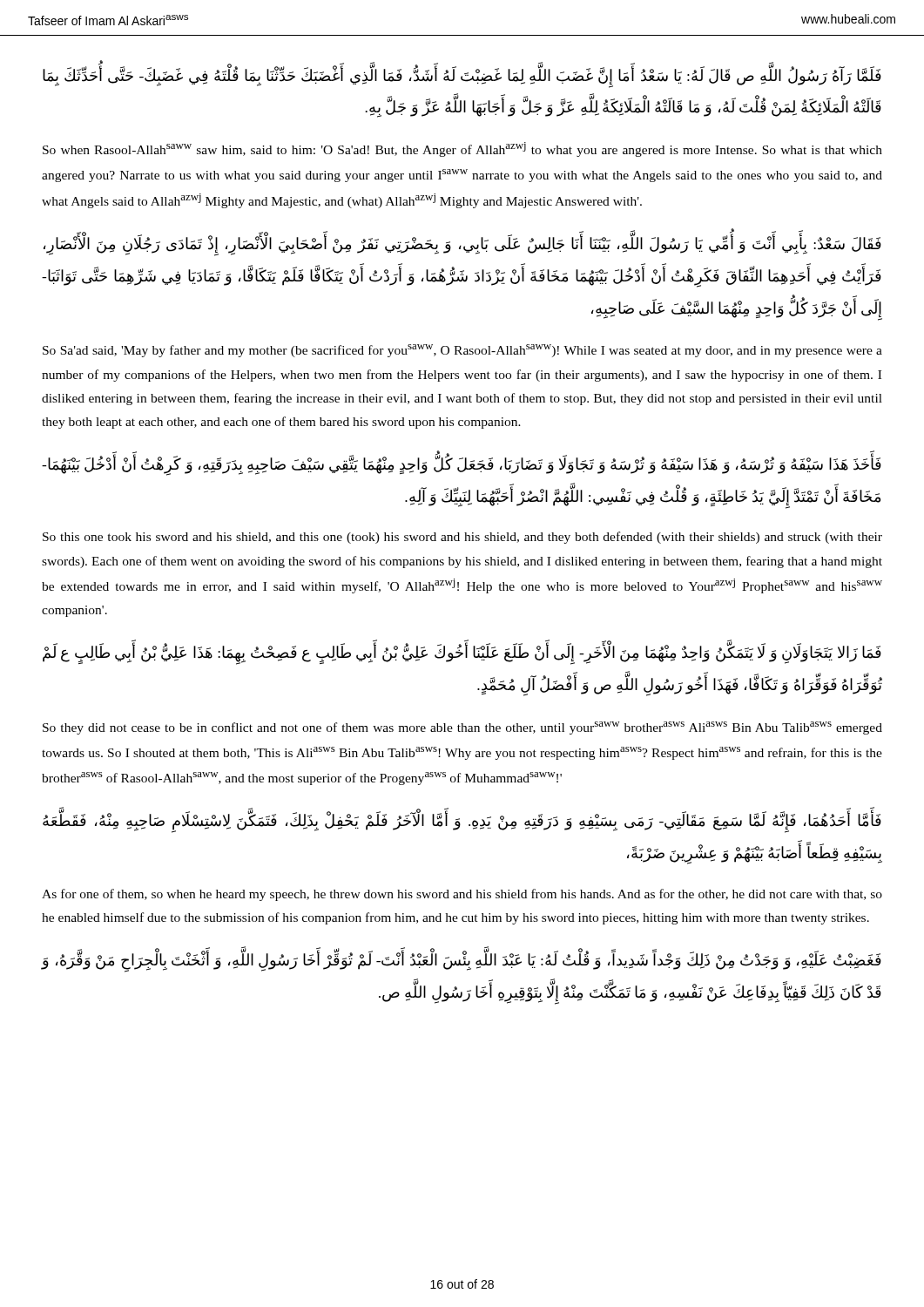Point to the block beginning "As for one of them, so when"
The height and width of the screenshot is (1307, 924).
(462, 905)
